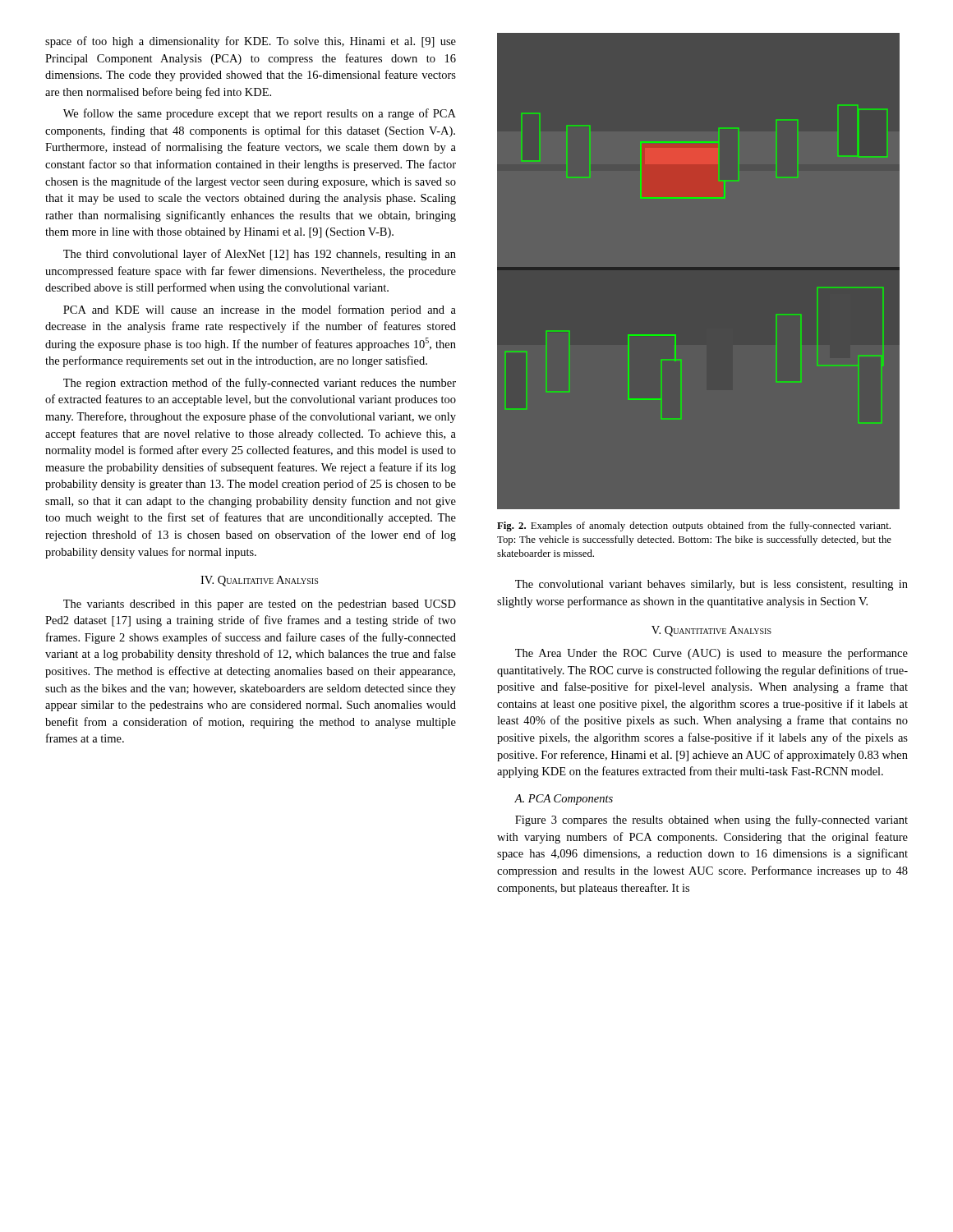Navigate to the element starting "The region extraction method"
This screenshot has height=1232, width=953.
pyautogui.click(x=251, y=467)
